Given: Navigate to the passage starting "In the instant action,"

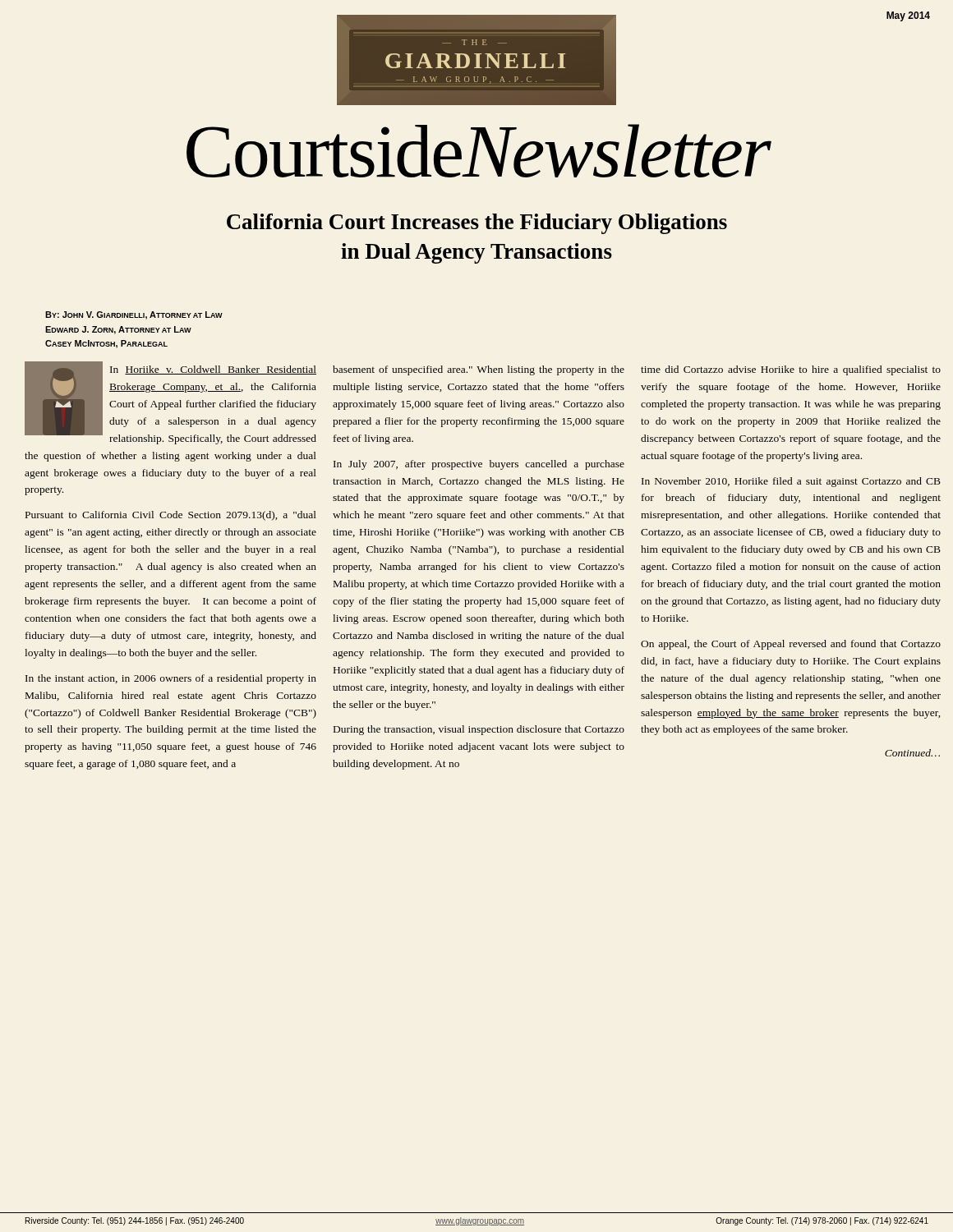Looking at the screenshot, I should pyautogui.click(x=170, y=721).
